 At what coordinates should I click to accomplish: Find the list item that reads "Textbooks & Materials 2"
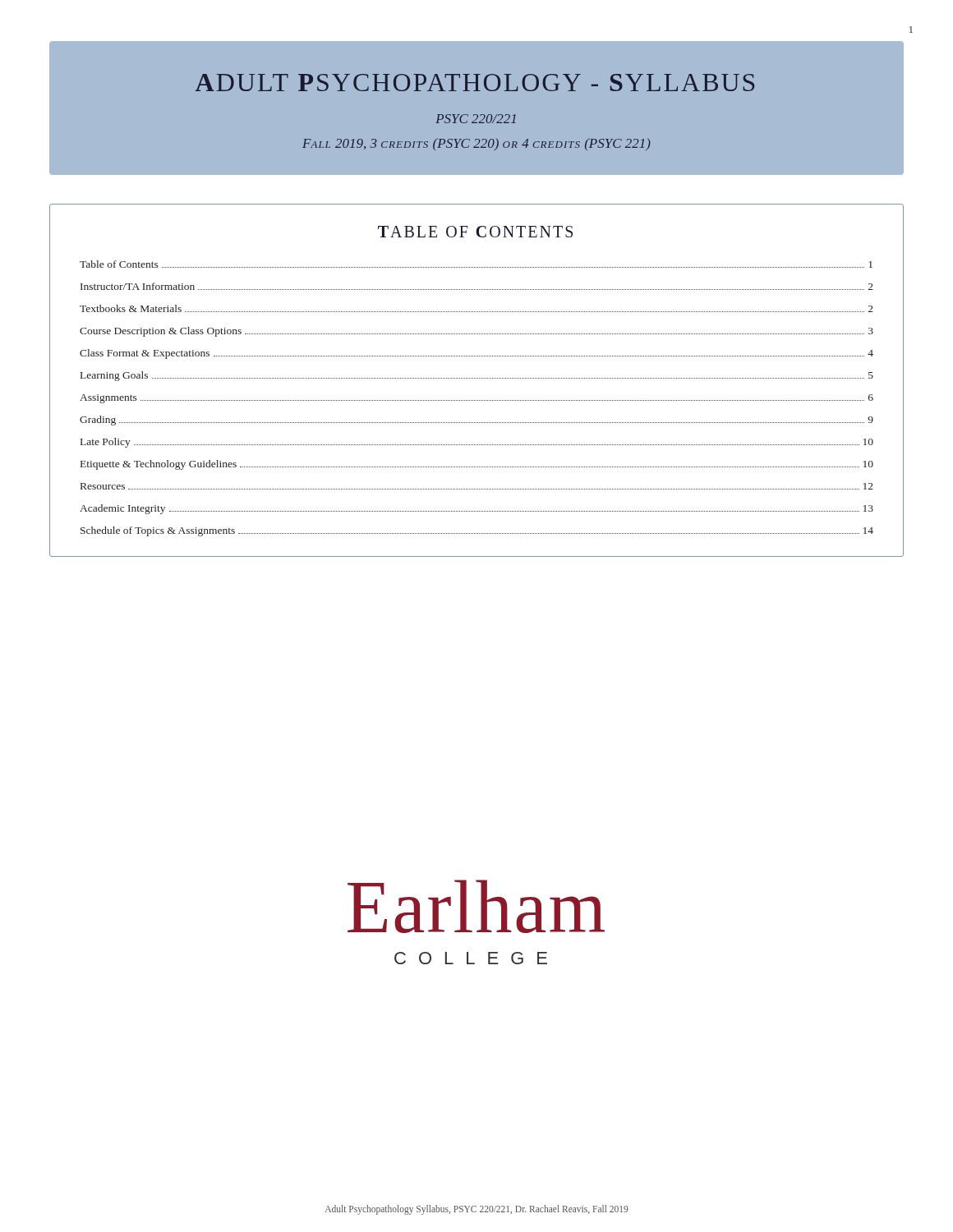(476, 308)
